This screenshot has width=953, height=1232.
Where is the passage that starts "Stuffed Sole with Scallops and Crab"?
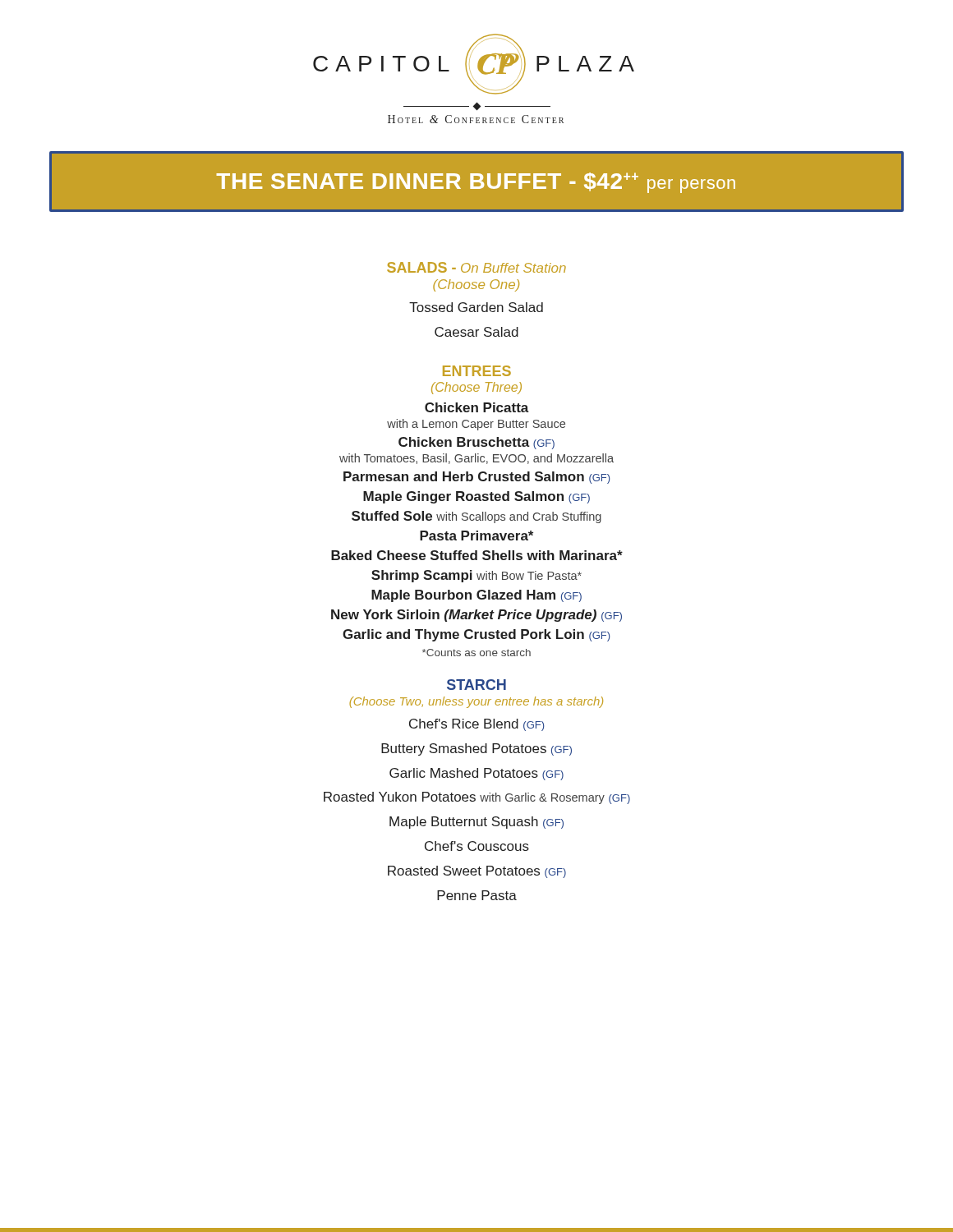[476, 516]
